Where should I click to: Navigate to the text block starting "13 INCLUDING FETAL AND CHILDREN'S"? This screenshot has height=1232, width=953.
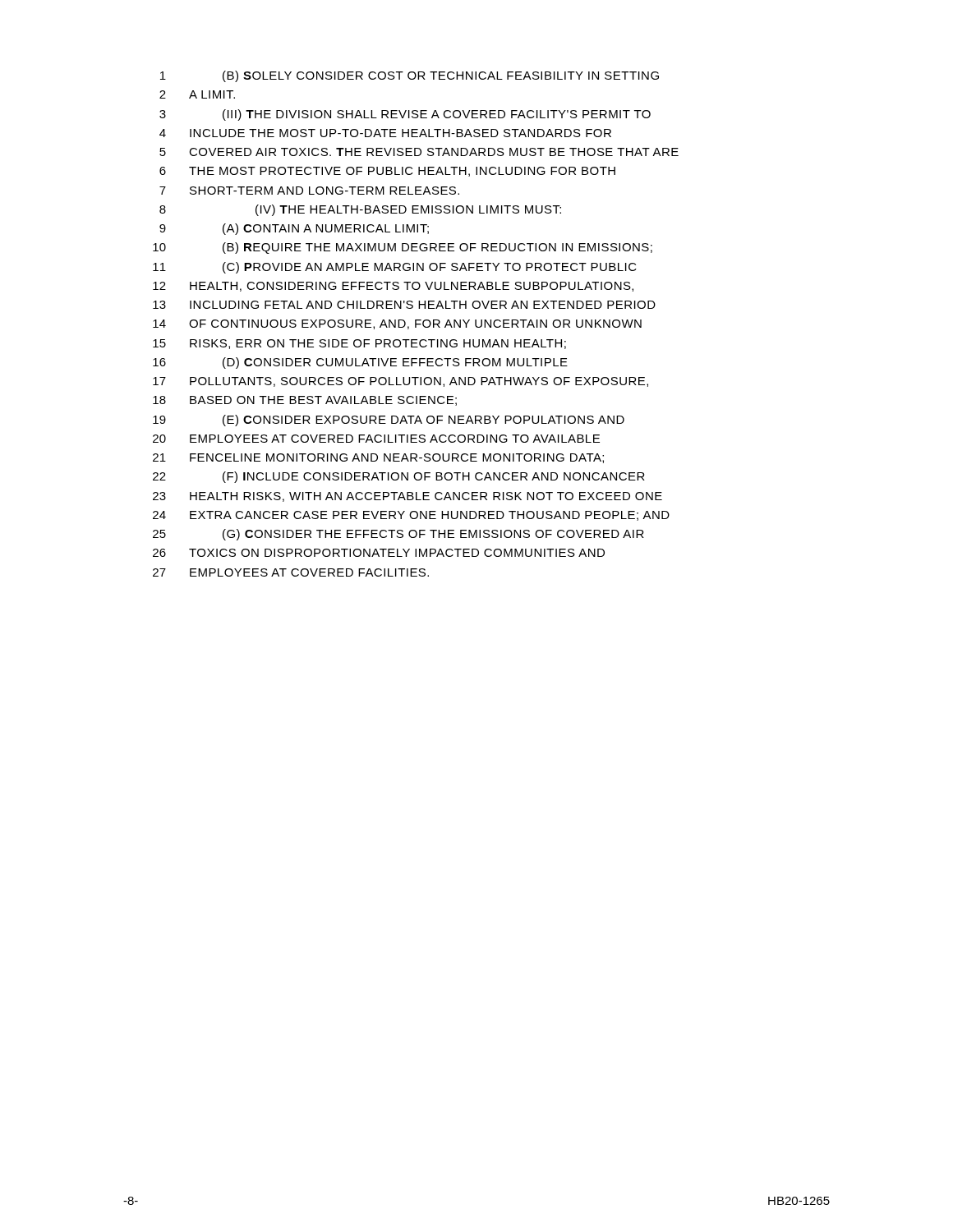point(476,304)
